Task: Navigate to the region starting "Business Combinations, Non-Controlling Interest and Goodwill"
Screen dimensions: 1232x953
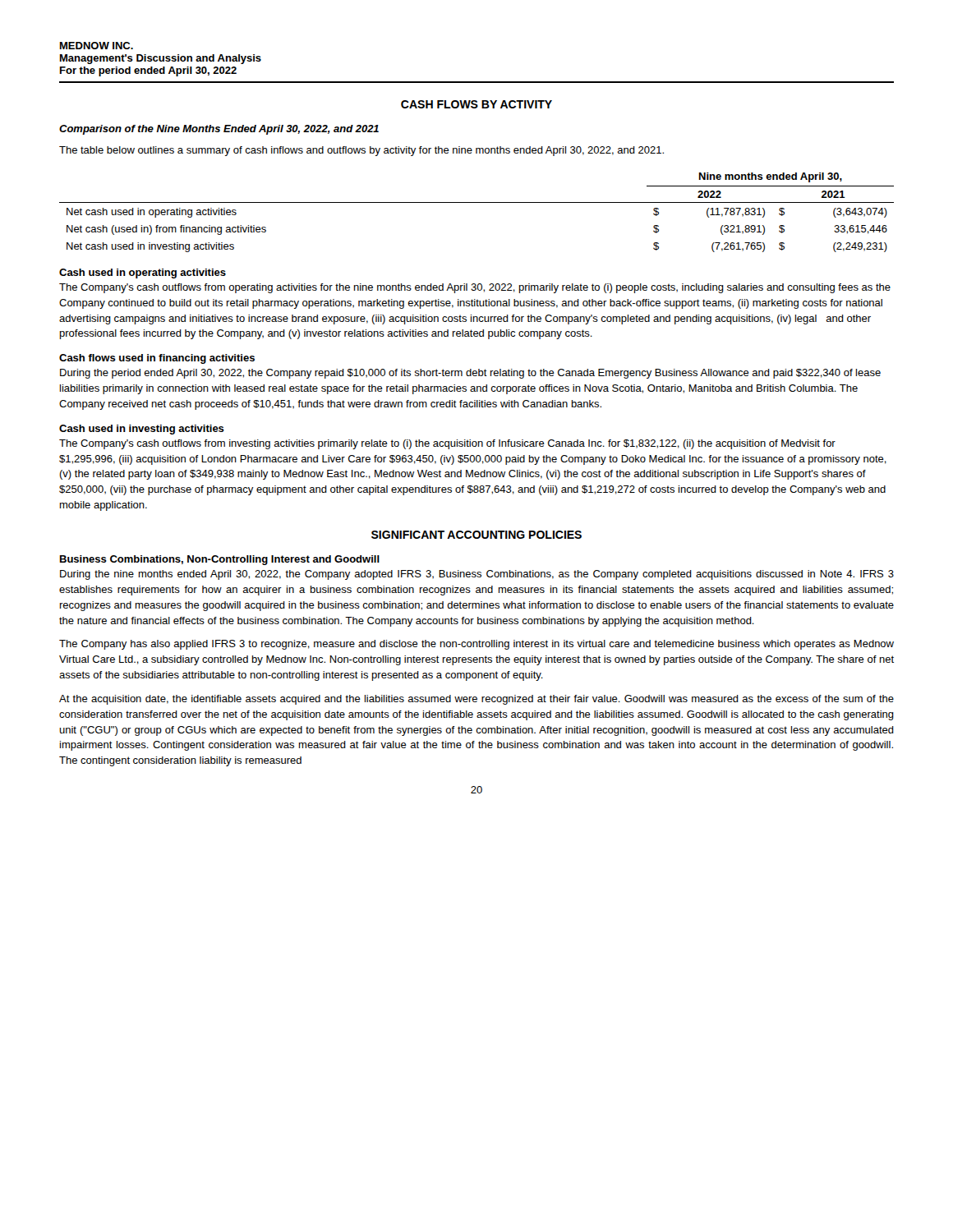Action: 219,559
